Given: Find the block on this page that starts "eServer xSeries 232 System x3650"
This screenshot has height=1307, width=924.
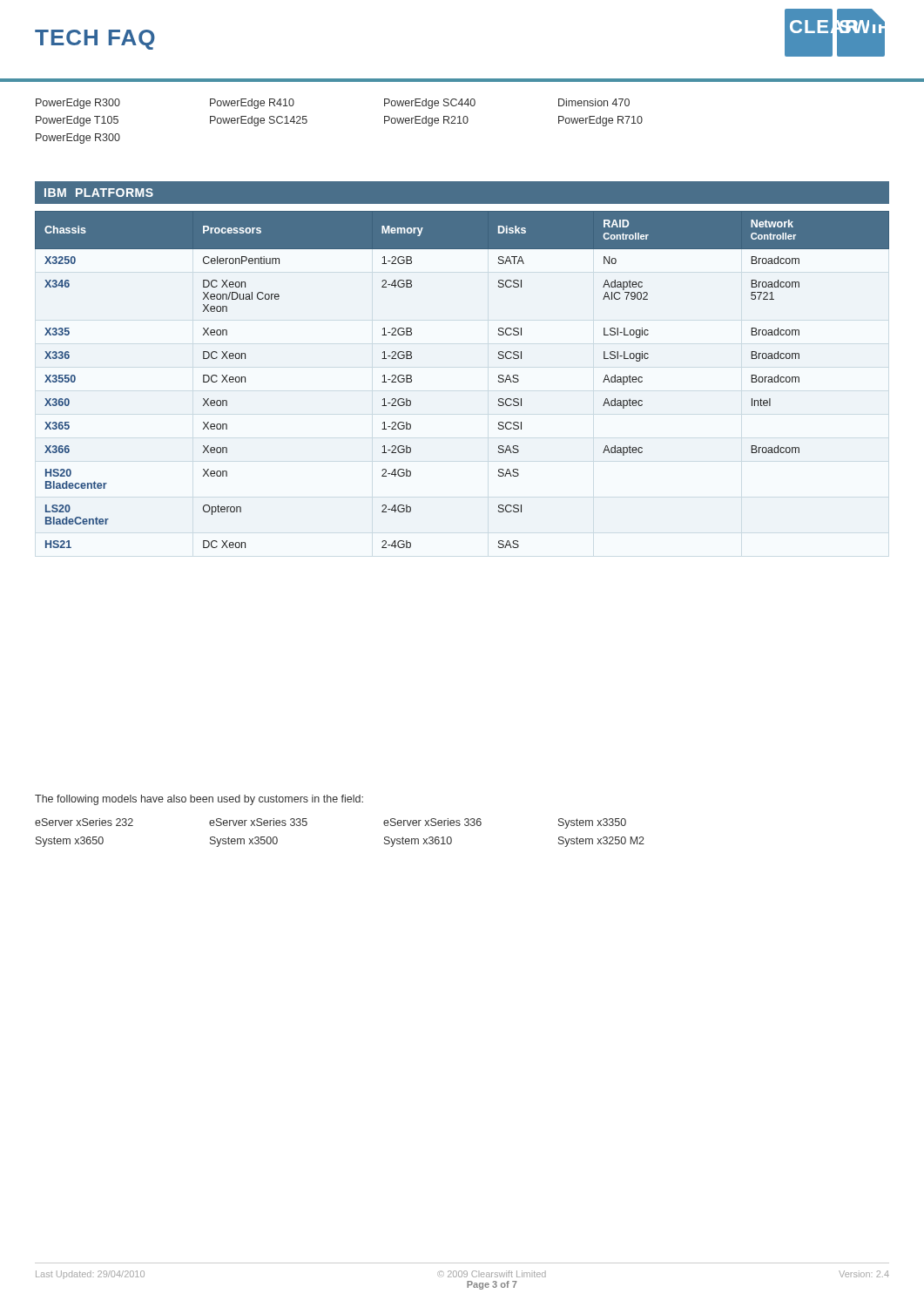Looking at the screenshot, I should pyautogui.click(x=383, y=832).
